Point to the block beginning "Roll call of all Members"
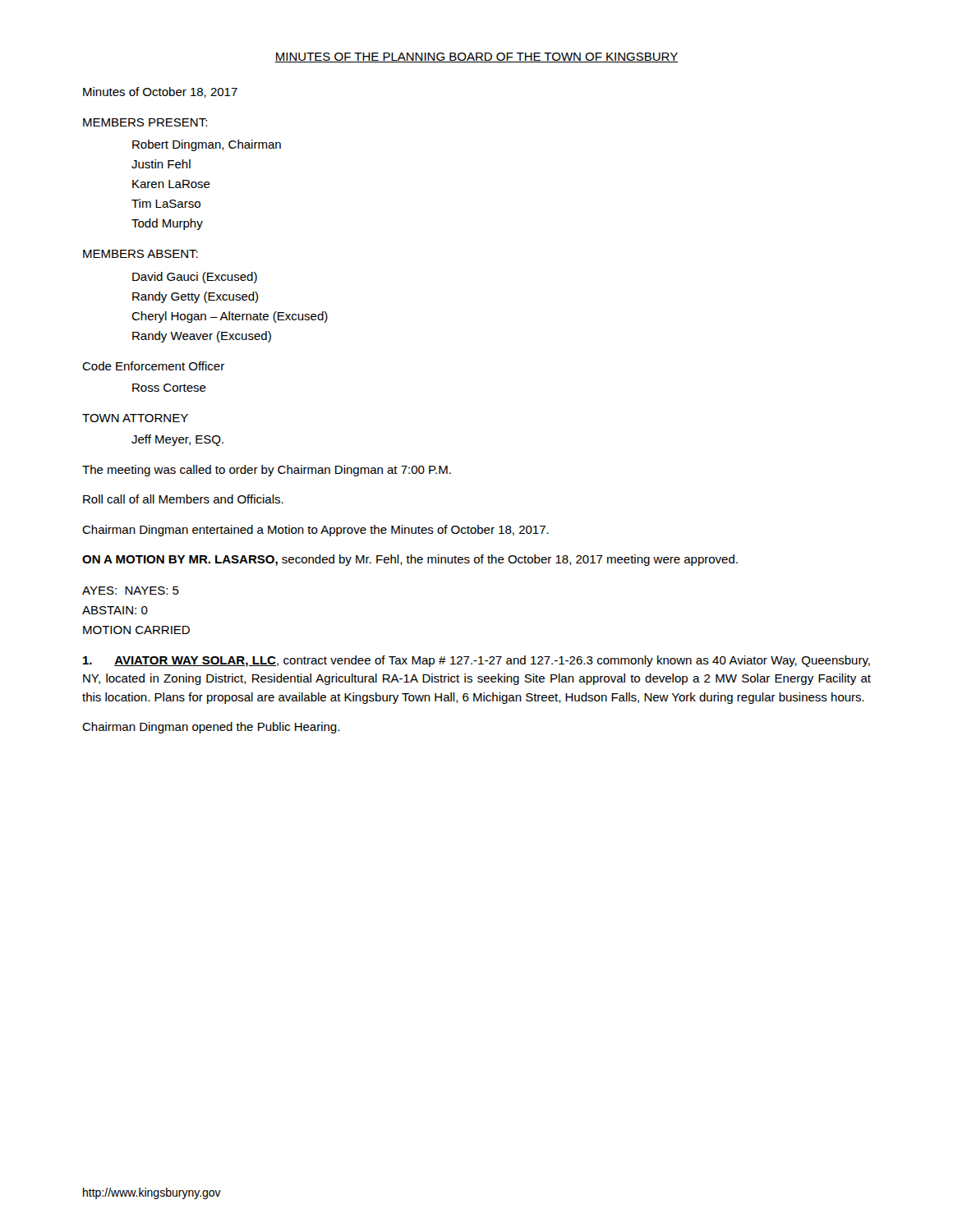Screen dimensions: 1232x953 (183, 499)
